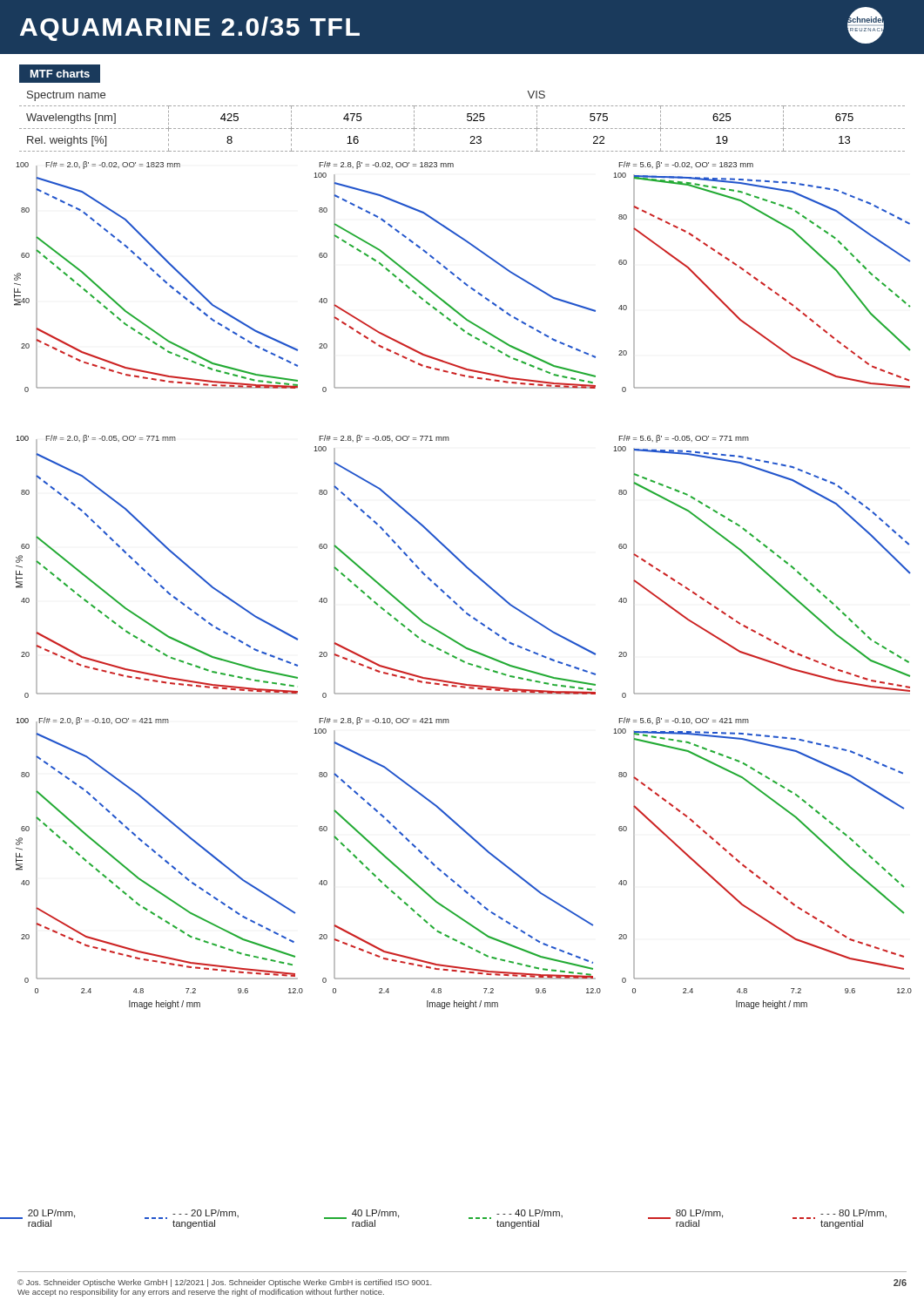Select the table that reads "Spectrum name"
Viewport: 924px width, 1307px height.
point(462,118)
